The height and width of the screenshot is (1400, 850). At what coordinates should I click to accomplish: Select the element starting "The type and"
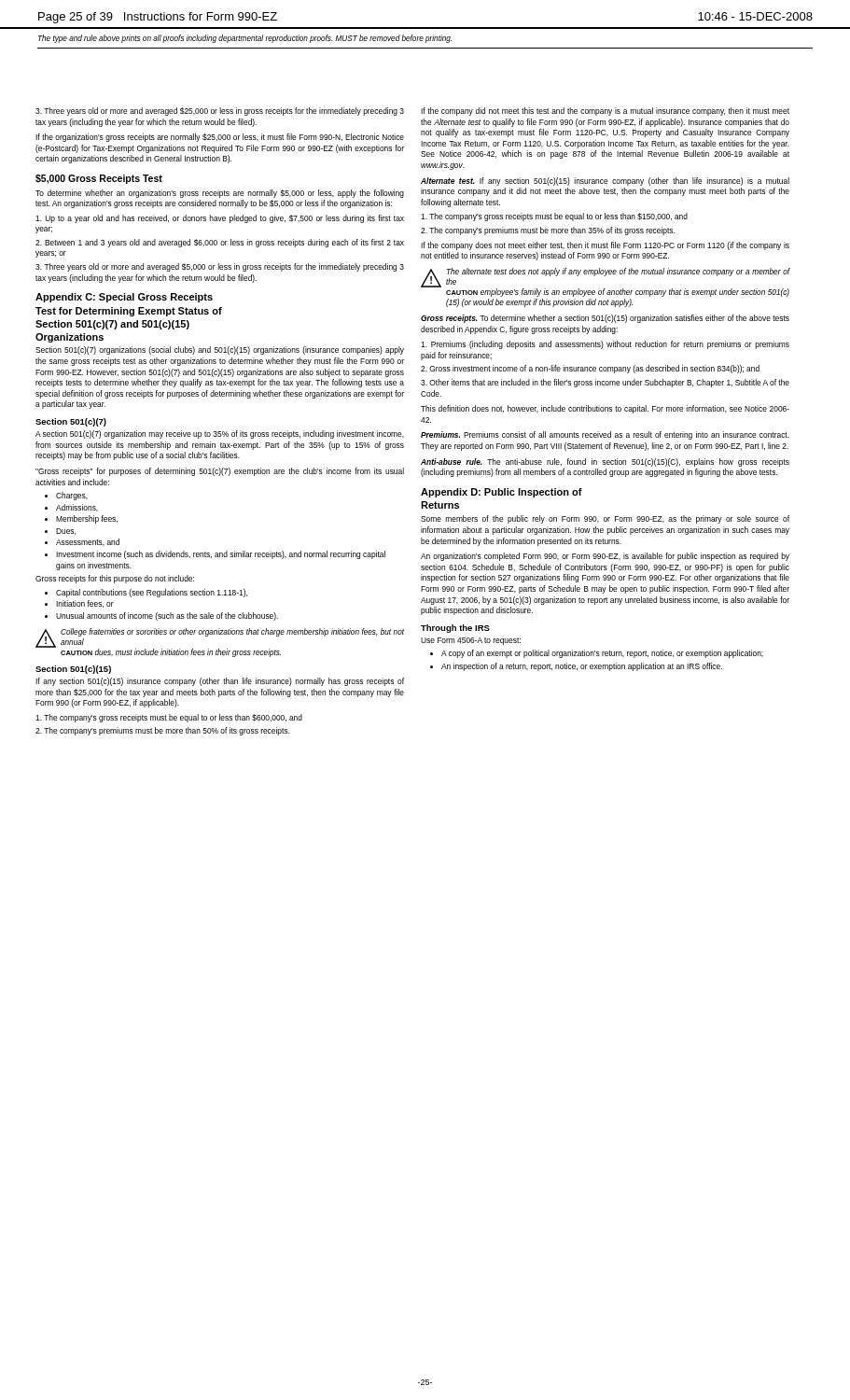(x=245, y=39)
